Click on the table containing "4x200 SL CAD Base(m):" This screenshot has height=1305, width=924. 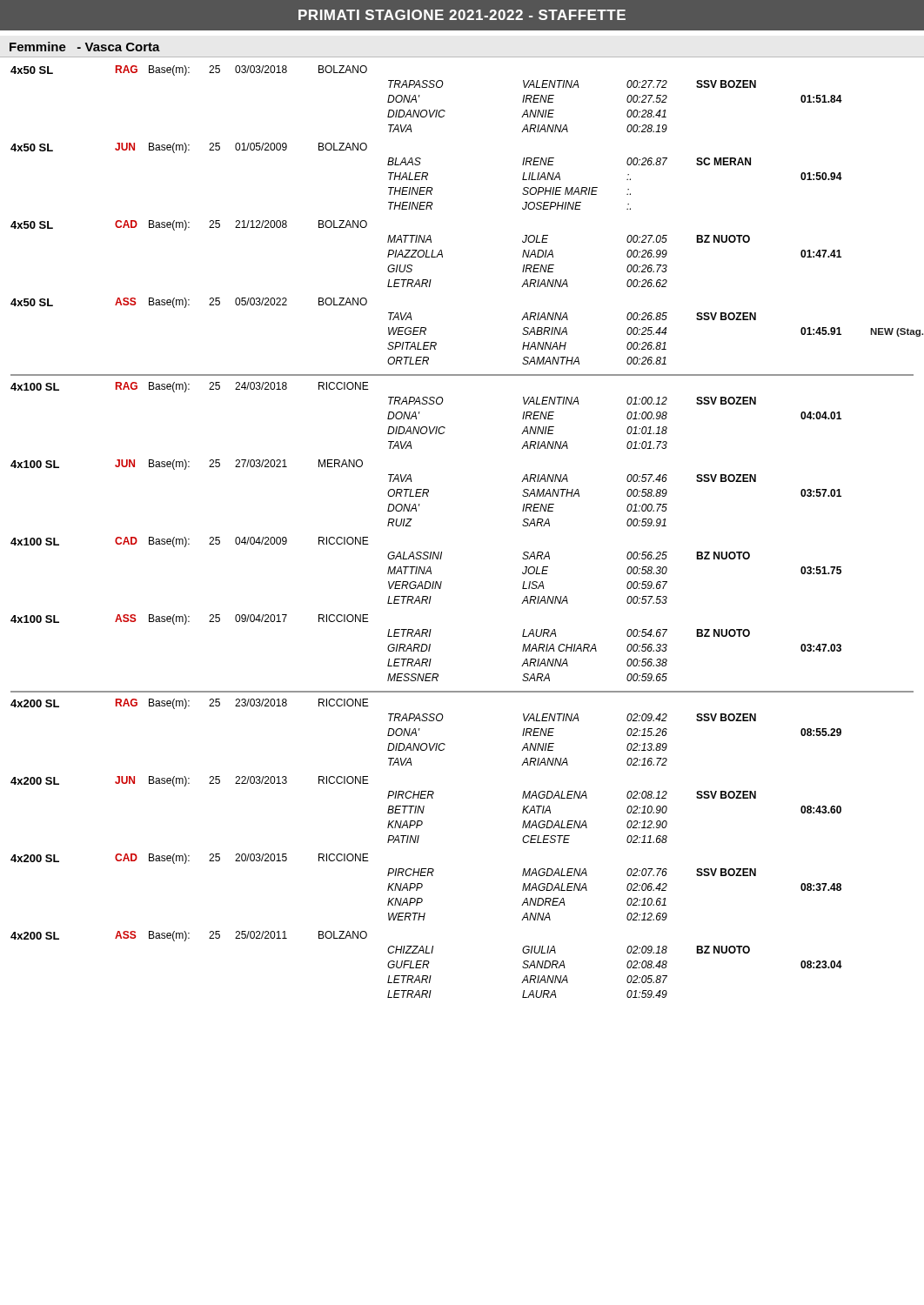[x=462, y=888]
